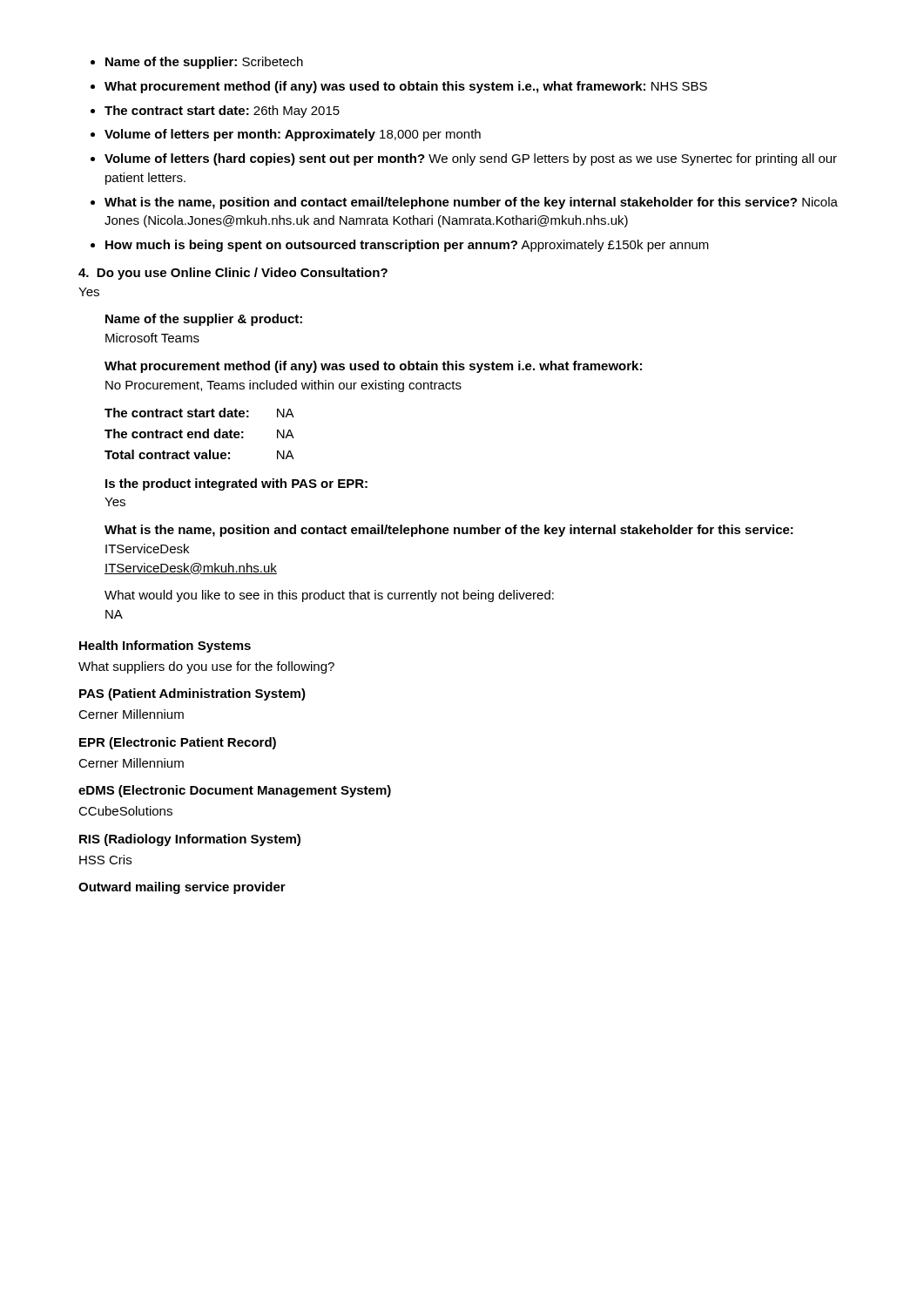Locate a table
Viewport: 924px width, 1307px height.
pyautogui.click(x=475, y=434)
